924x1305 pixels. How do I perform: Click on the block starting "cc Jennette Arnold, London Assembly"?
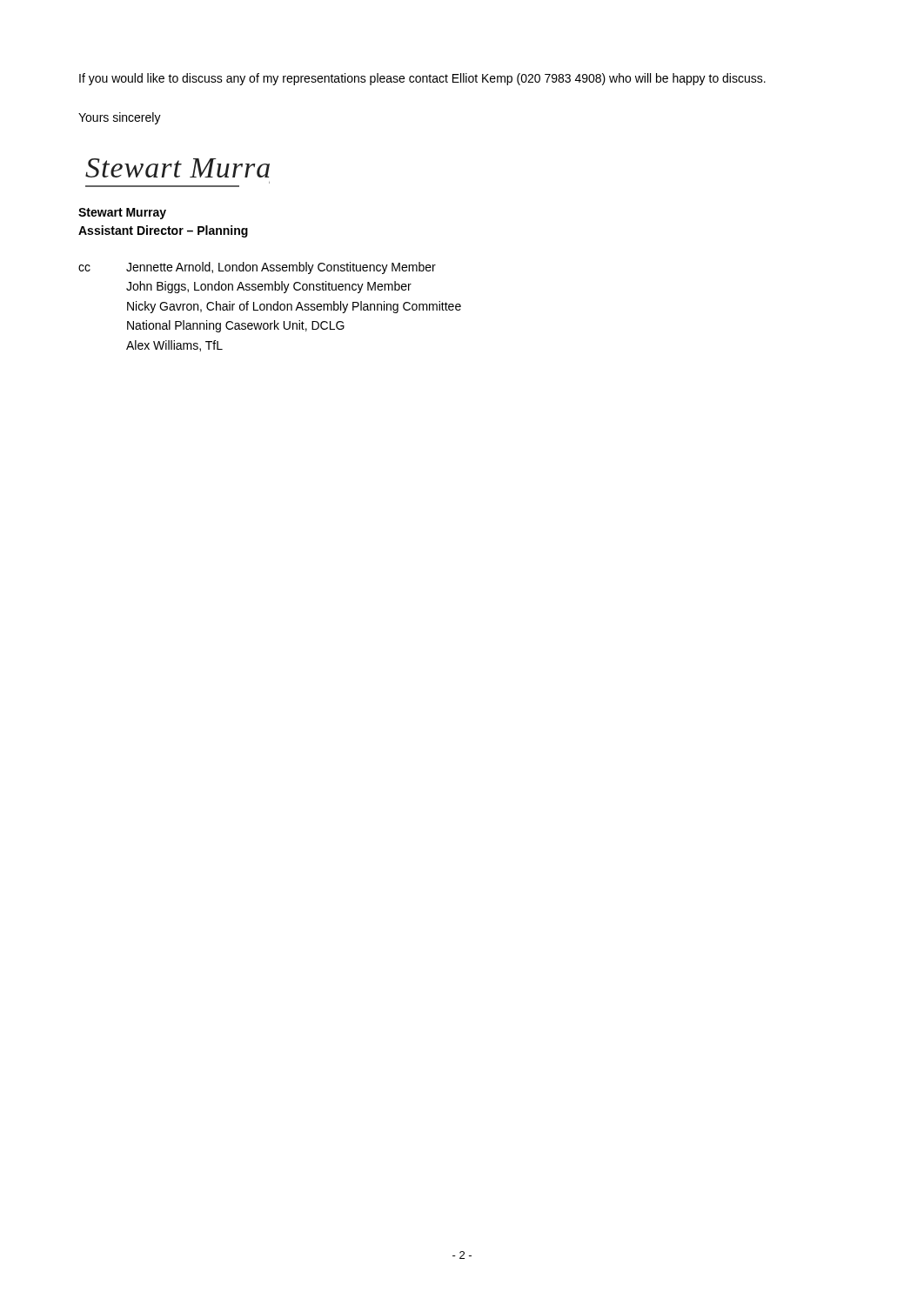[270, 306]
